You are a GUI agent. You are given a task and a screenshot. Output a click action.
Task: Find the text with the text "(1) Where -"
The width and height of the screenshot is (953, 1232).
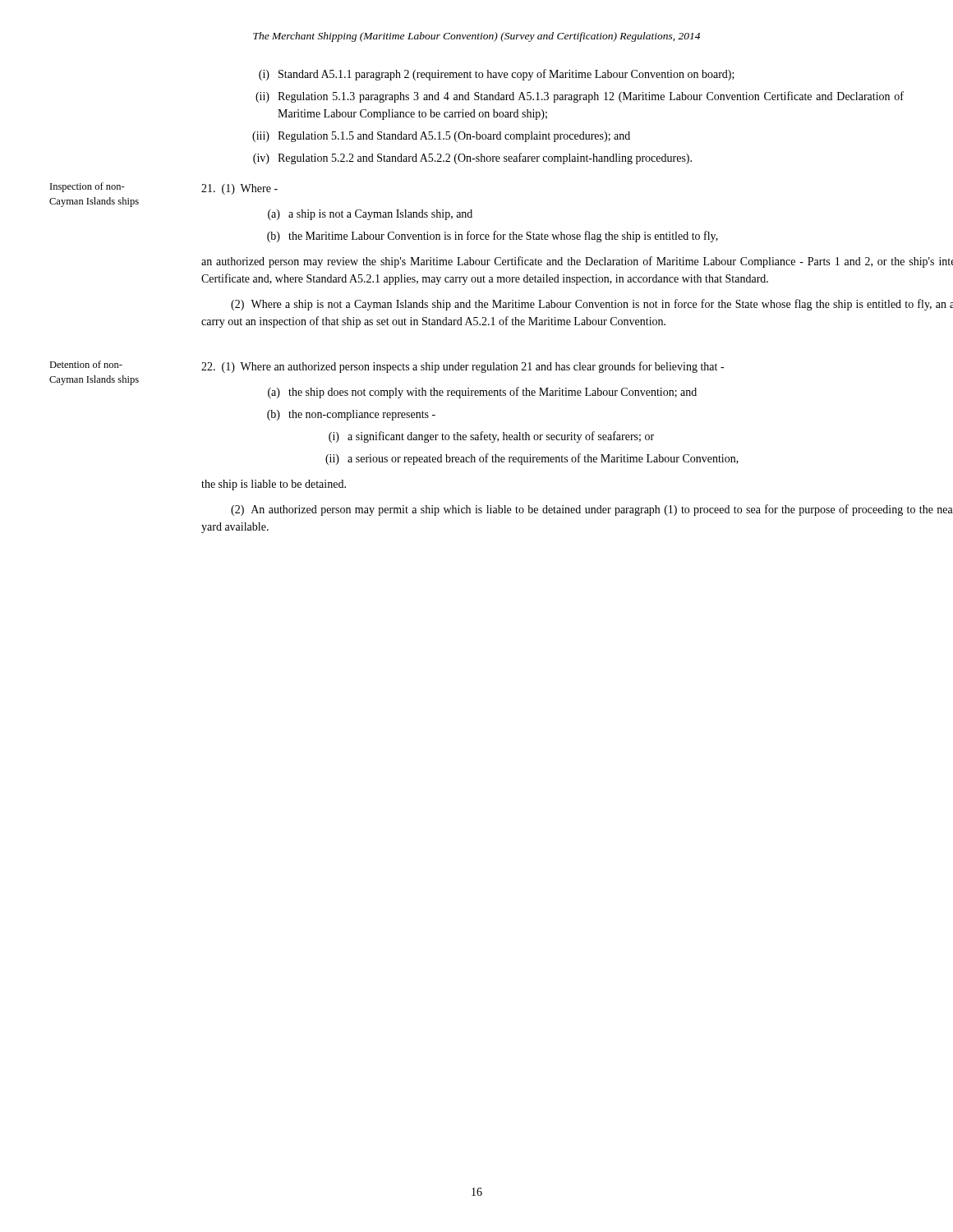click(239, 188)
